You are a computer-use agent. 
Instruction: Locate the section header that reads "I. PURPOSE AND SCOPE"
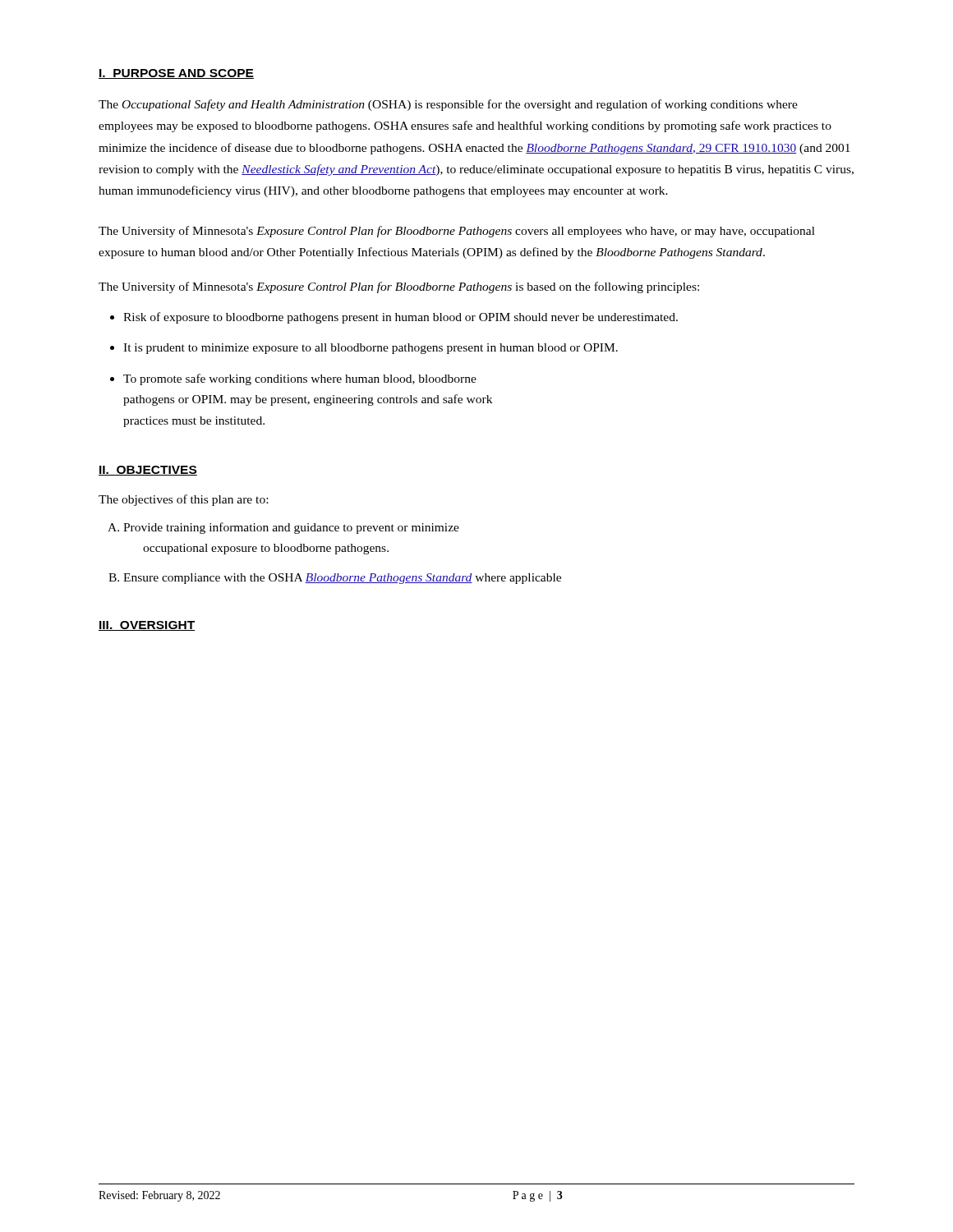[176, 73]
